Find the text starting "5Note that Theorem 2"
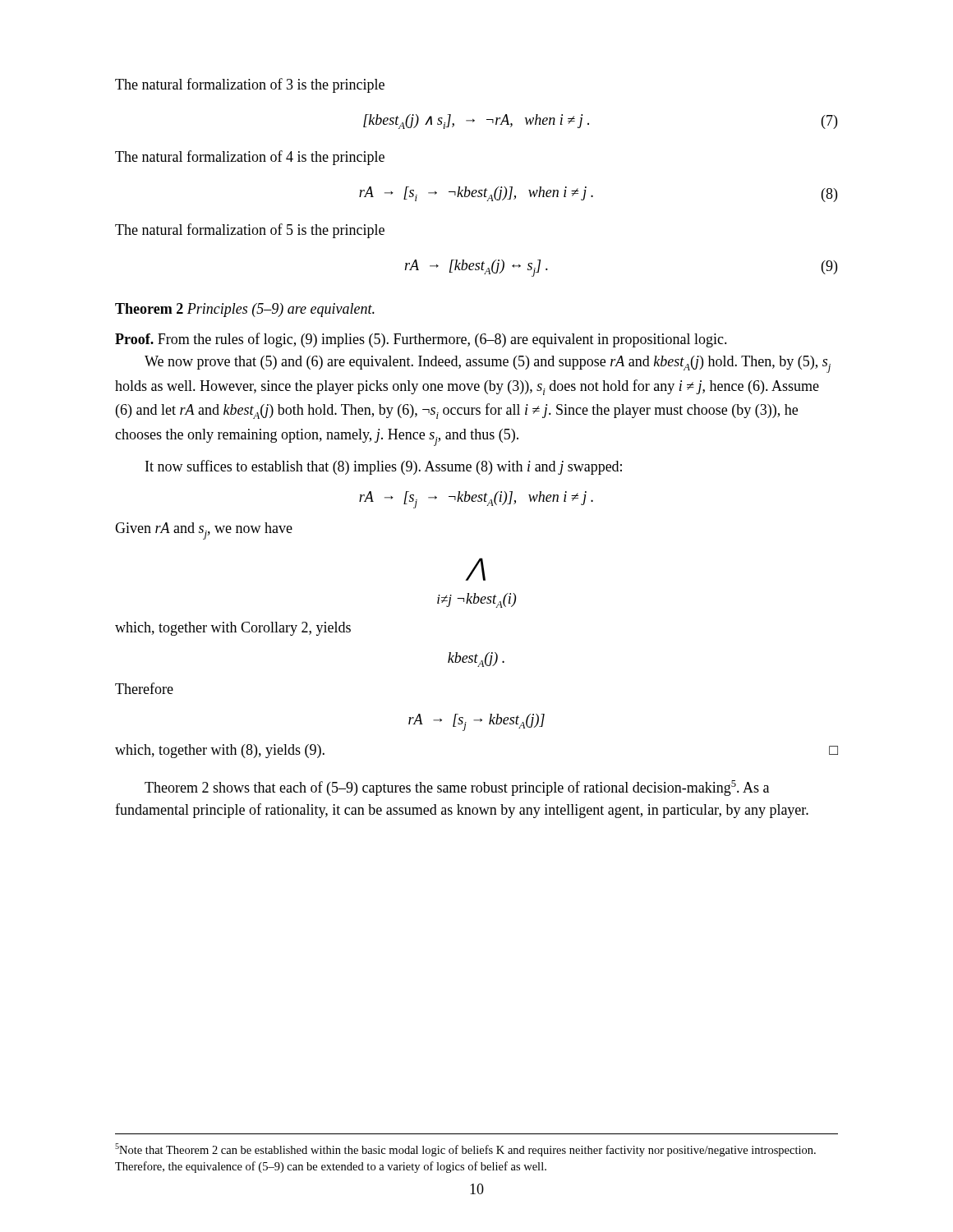This screenshot has width=953, height=1232. click(x=466, y=1157)
